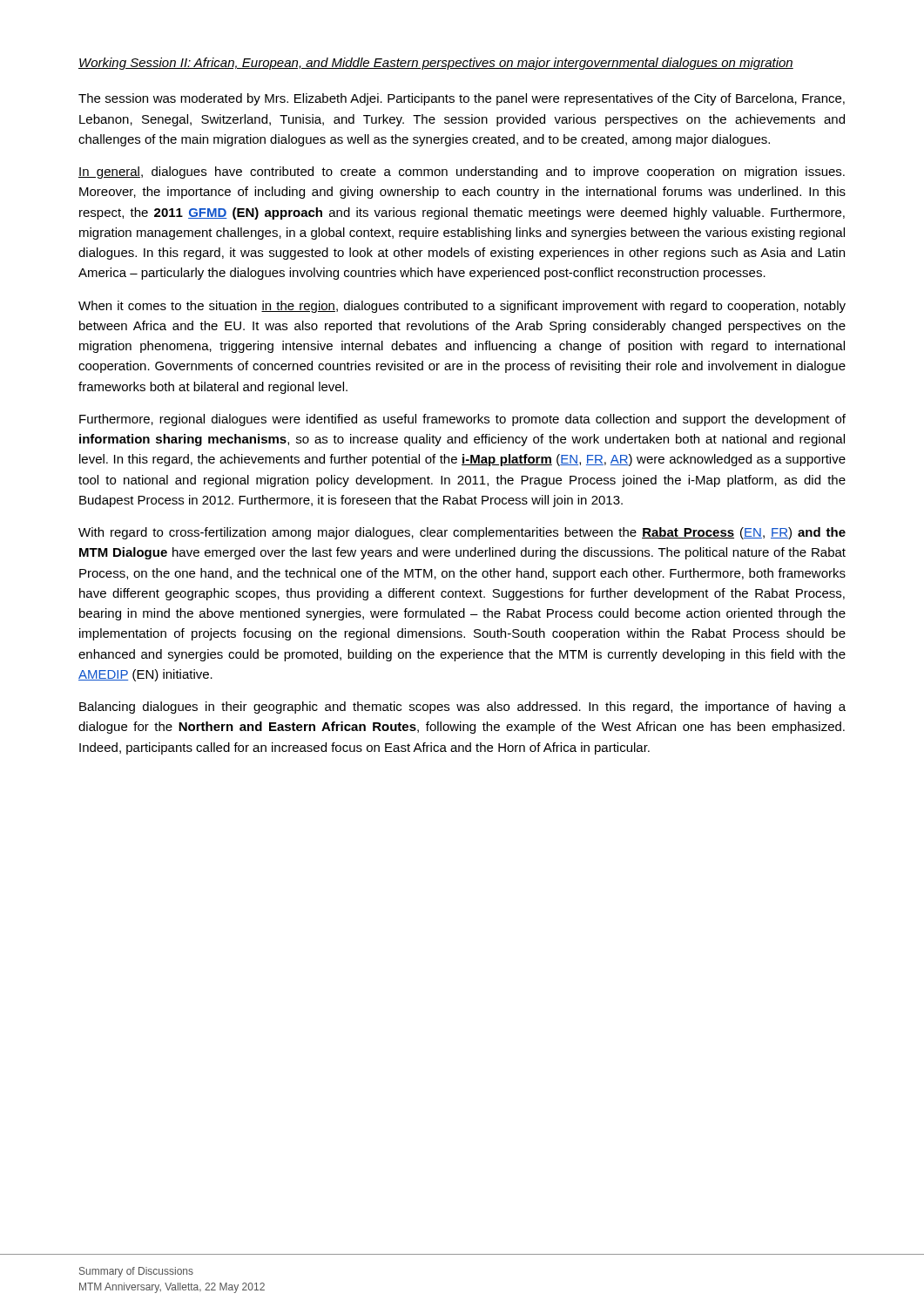
Task: Point to the element starting "In general, dialogues have contributed"
Action: point(462,222)
